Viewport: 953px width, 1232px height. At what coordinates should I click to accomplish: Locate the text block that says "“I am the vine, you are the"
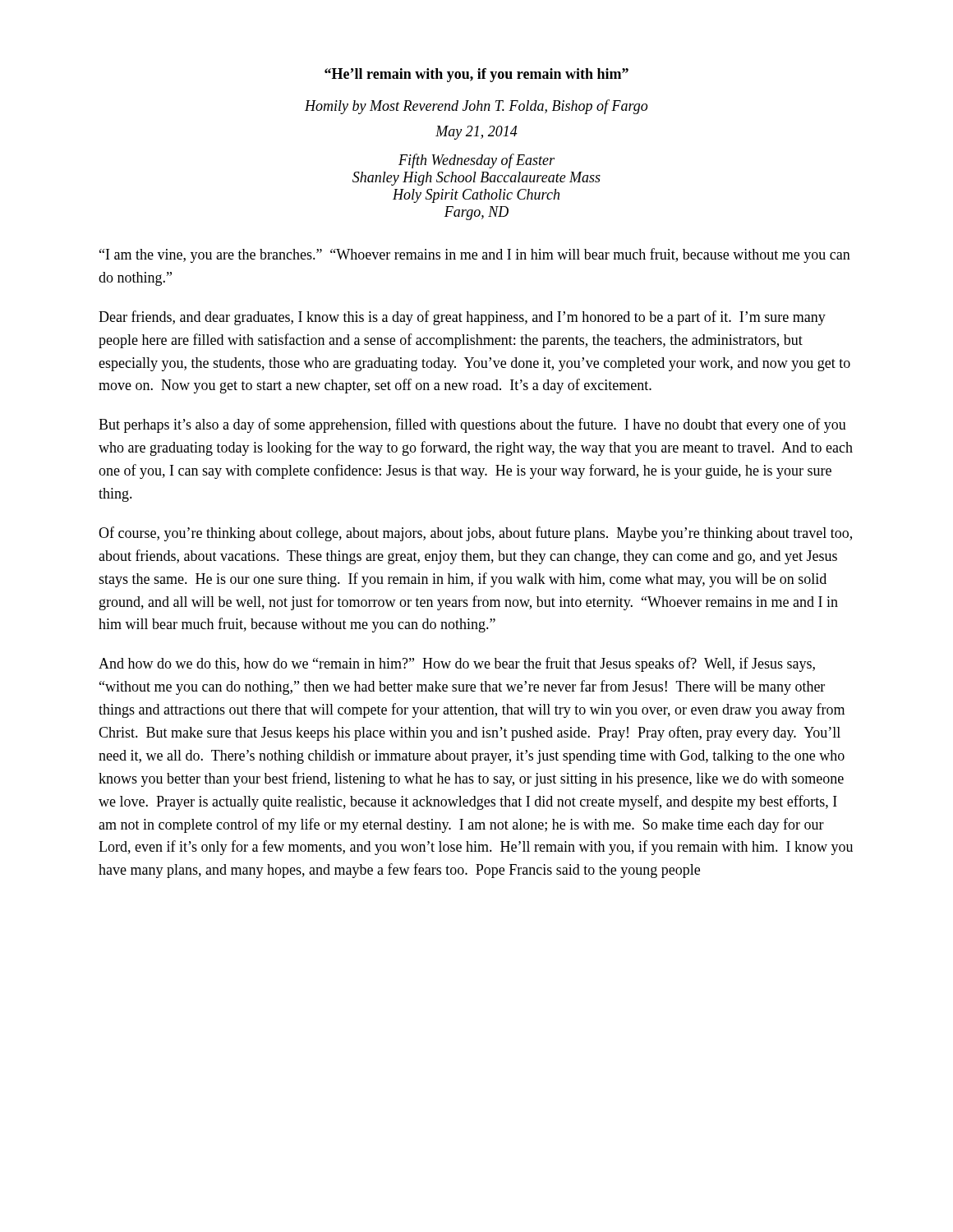(x=476, y=267)
